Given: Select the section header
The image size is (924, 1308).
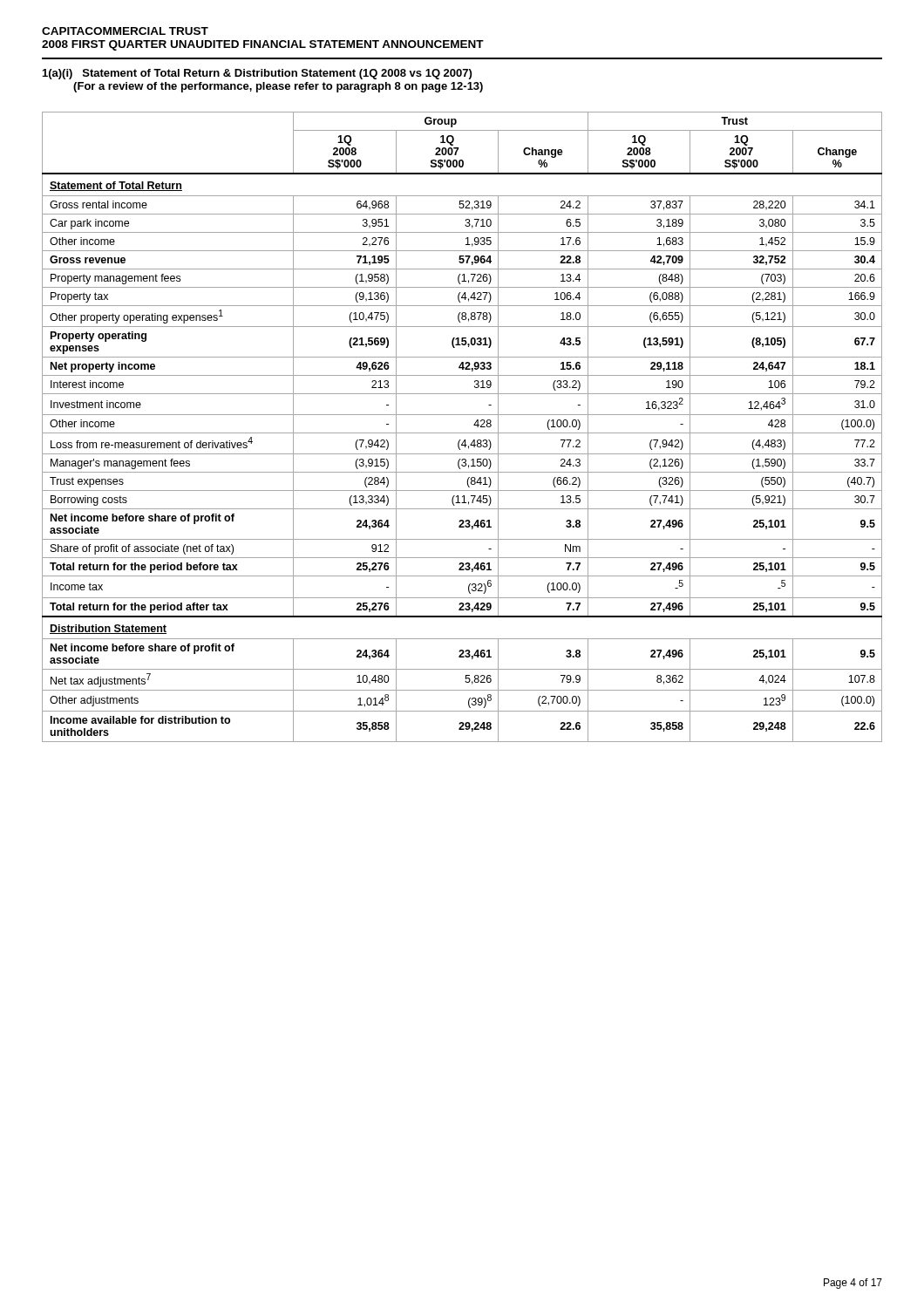Looking at the screenshot, I should tap(462, 79).
